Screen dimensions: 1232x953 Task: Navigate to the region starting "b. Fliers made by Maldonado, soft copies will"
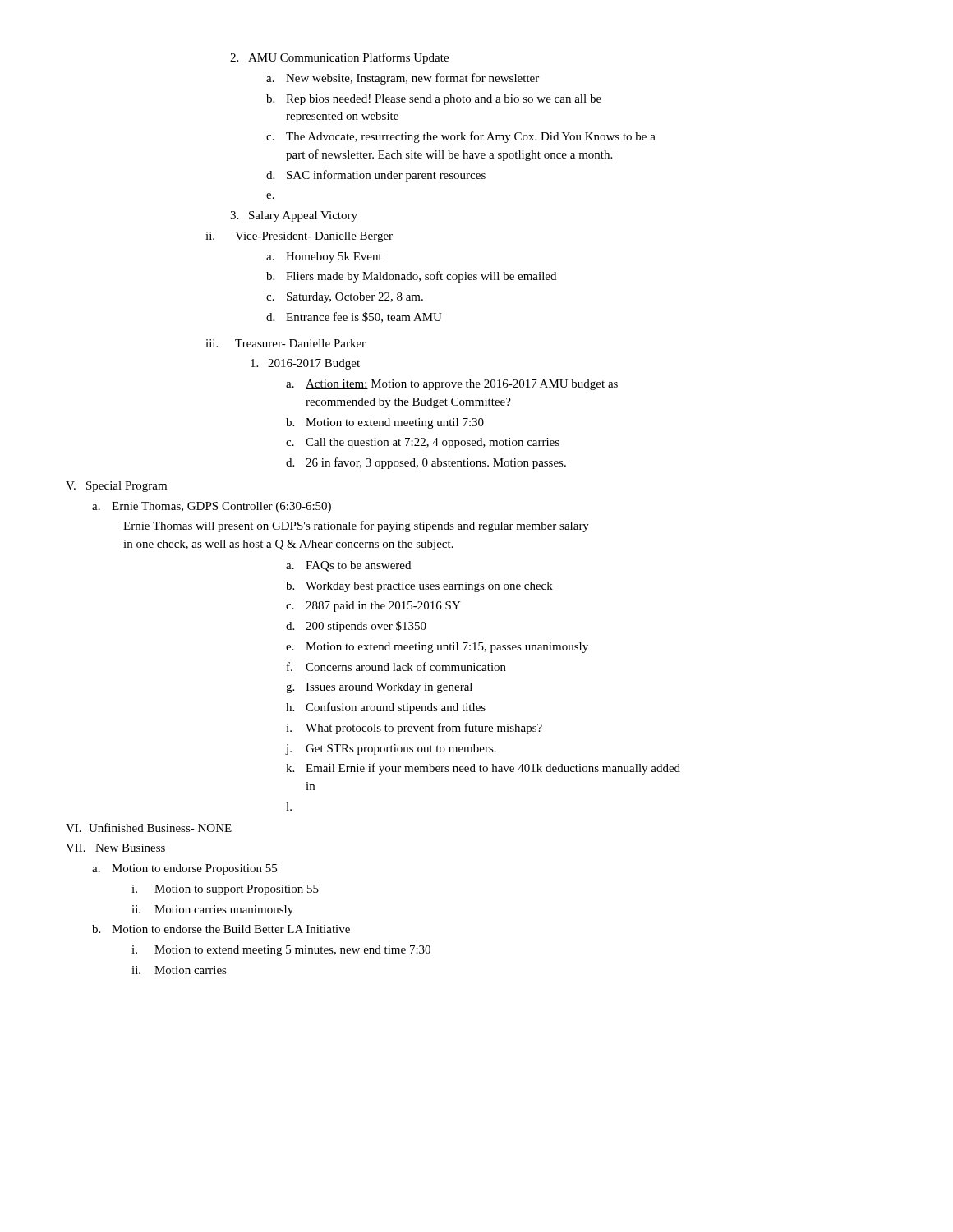click(411, 277)
